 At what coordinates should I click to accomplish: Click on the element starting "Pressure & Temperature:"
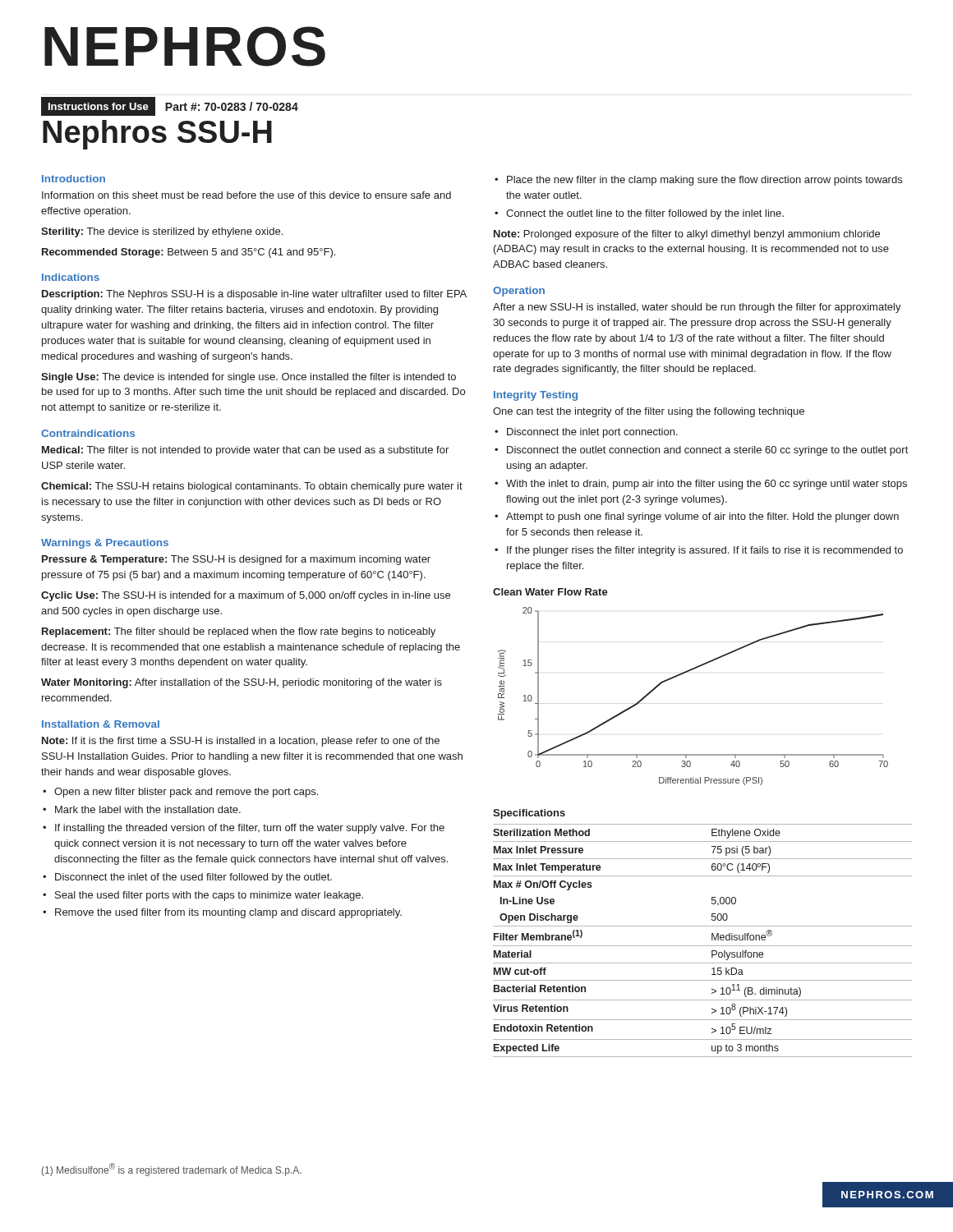point(255,568)
